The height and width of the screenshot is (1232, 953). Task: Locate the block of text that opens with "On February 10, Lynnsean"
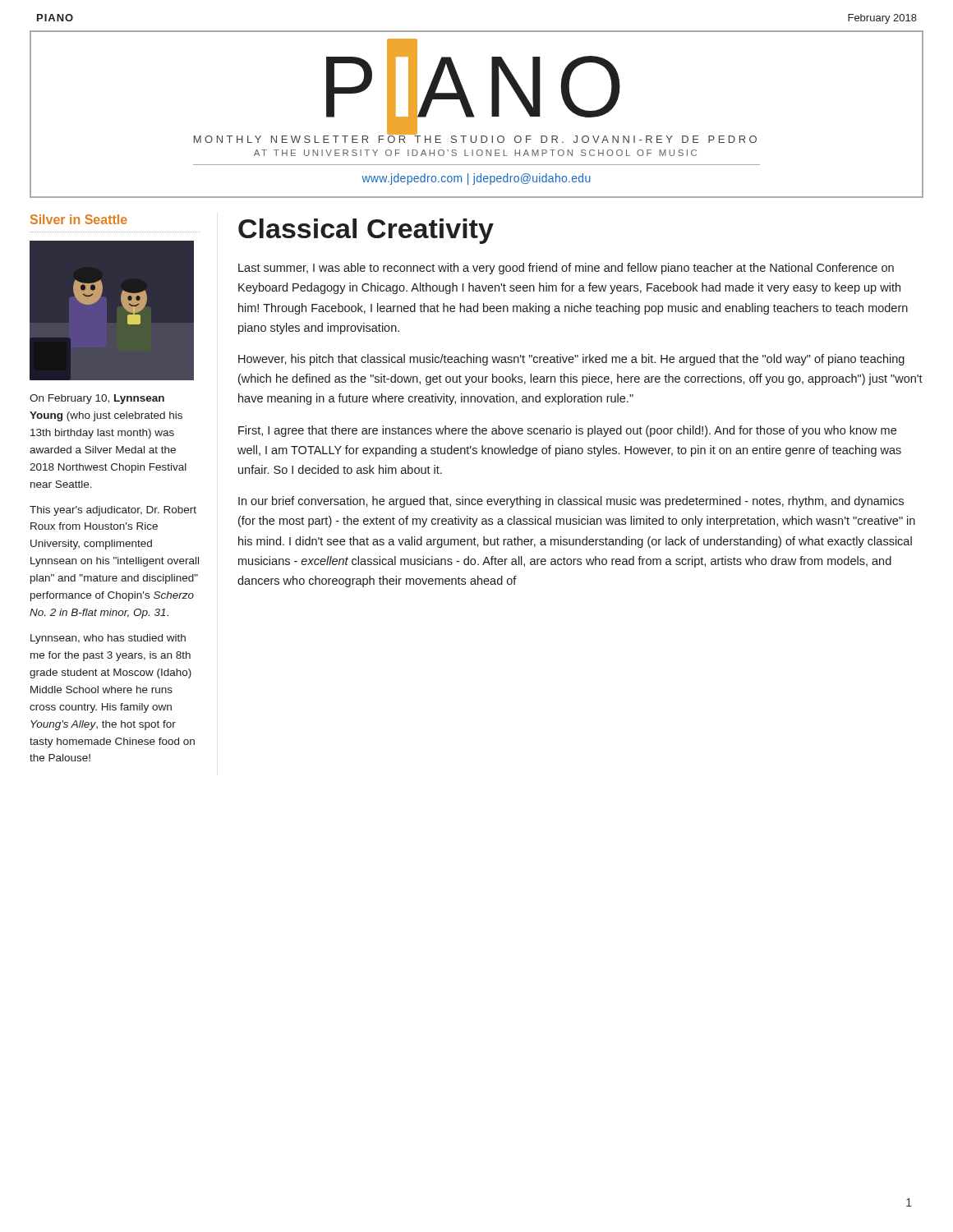pyautogui.click(x=115, y=579)
